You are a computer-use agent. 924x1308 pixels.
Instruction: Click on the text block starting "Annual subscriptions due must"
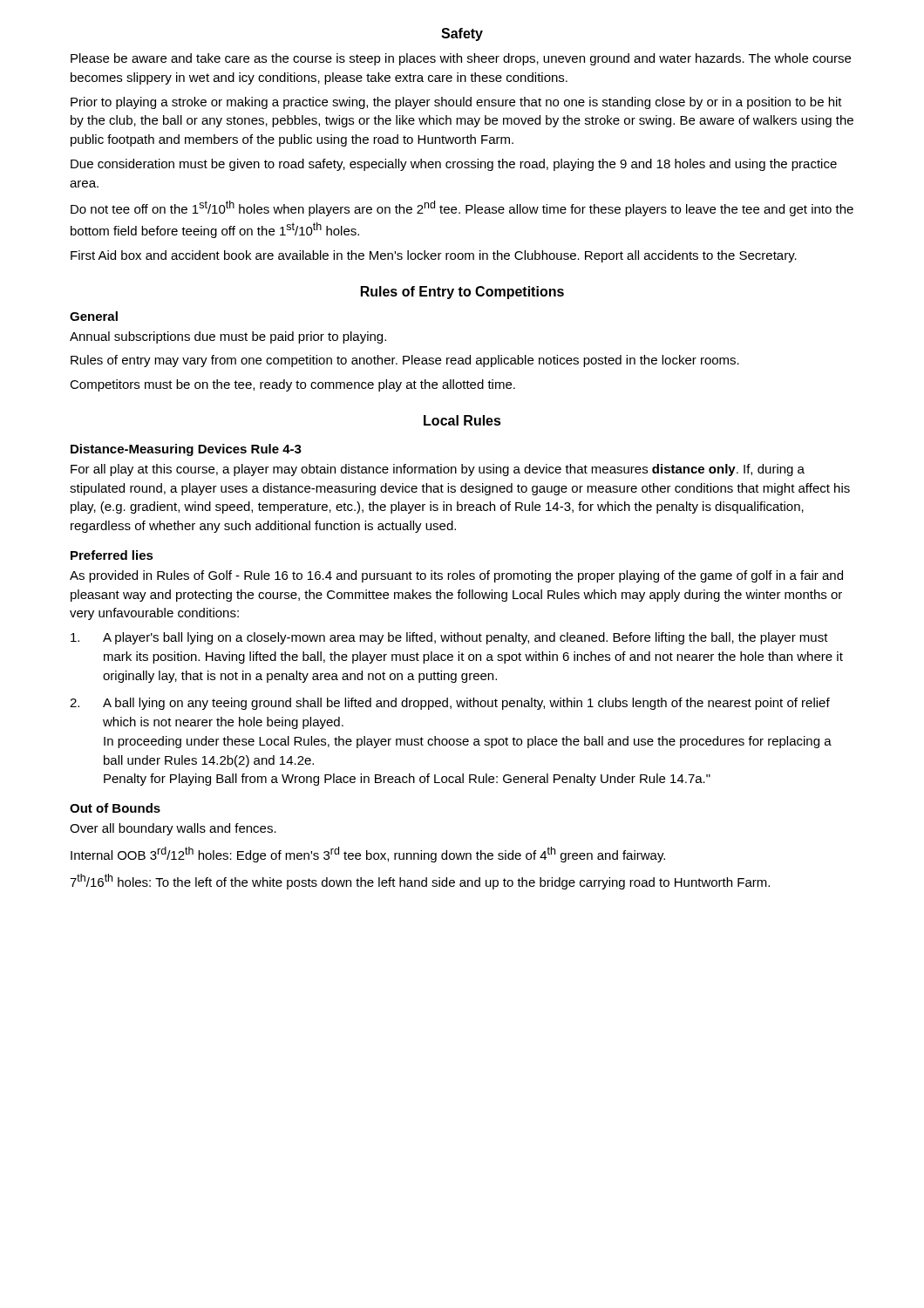point(229,336)
